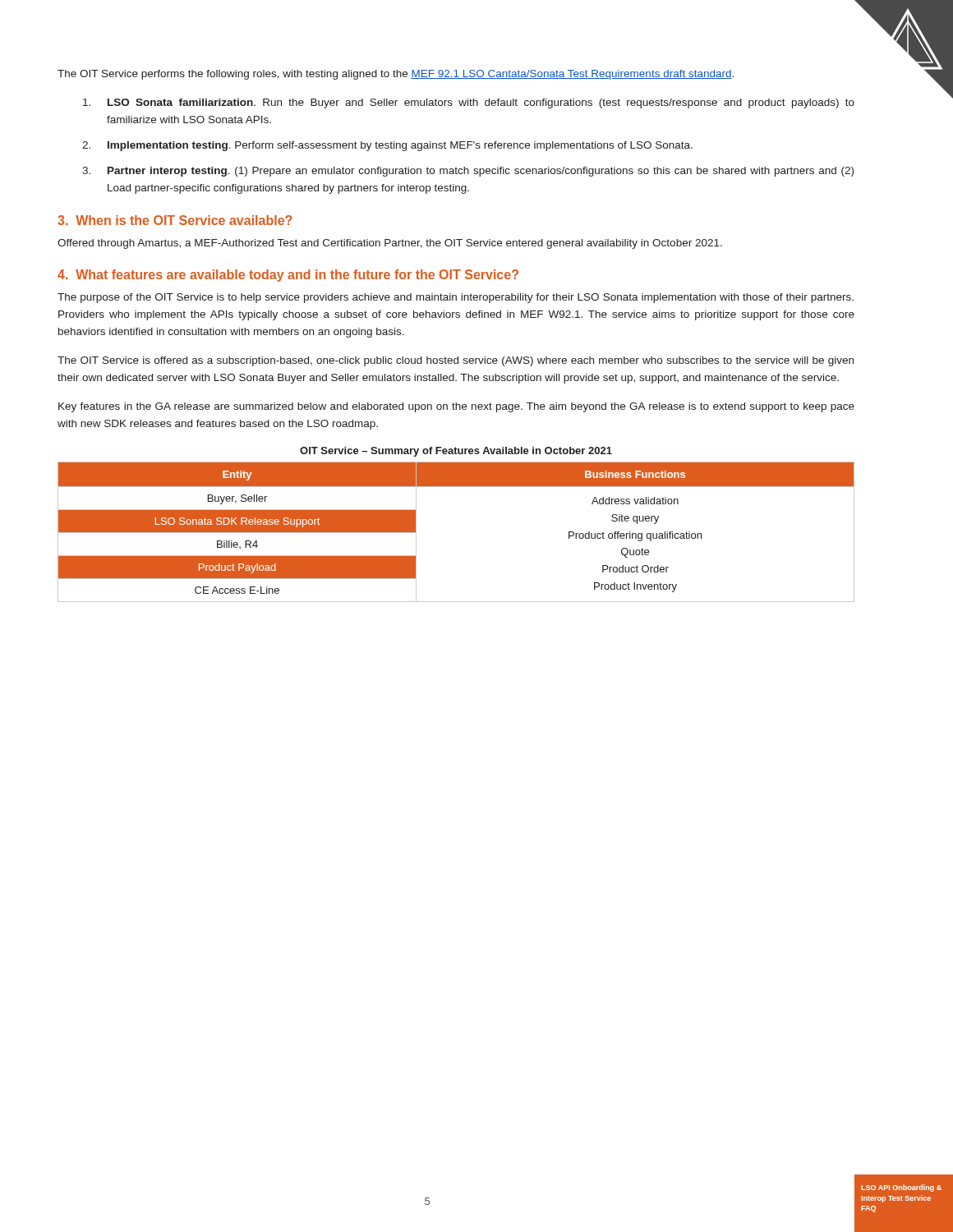Viewport: 953px width, 1232px height.
Task: Find the section header on this page that starts "3. When is the OIT Service"
Action: (x=175, y=220)
